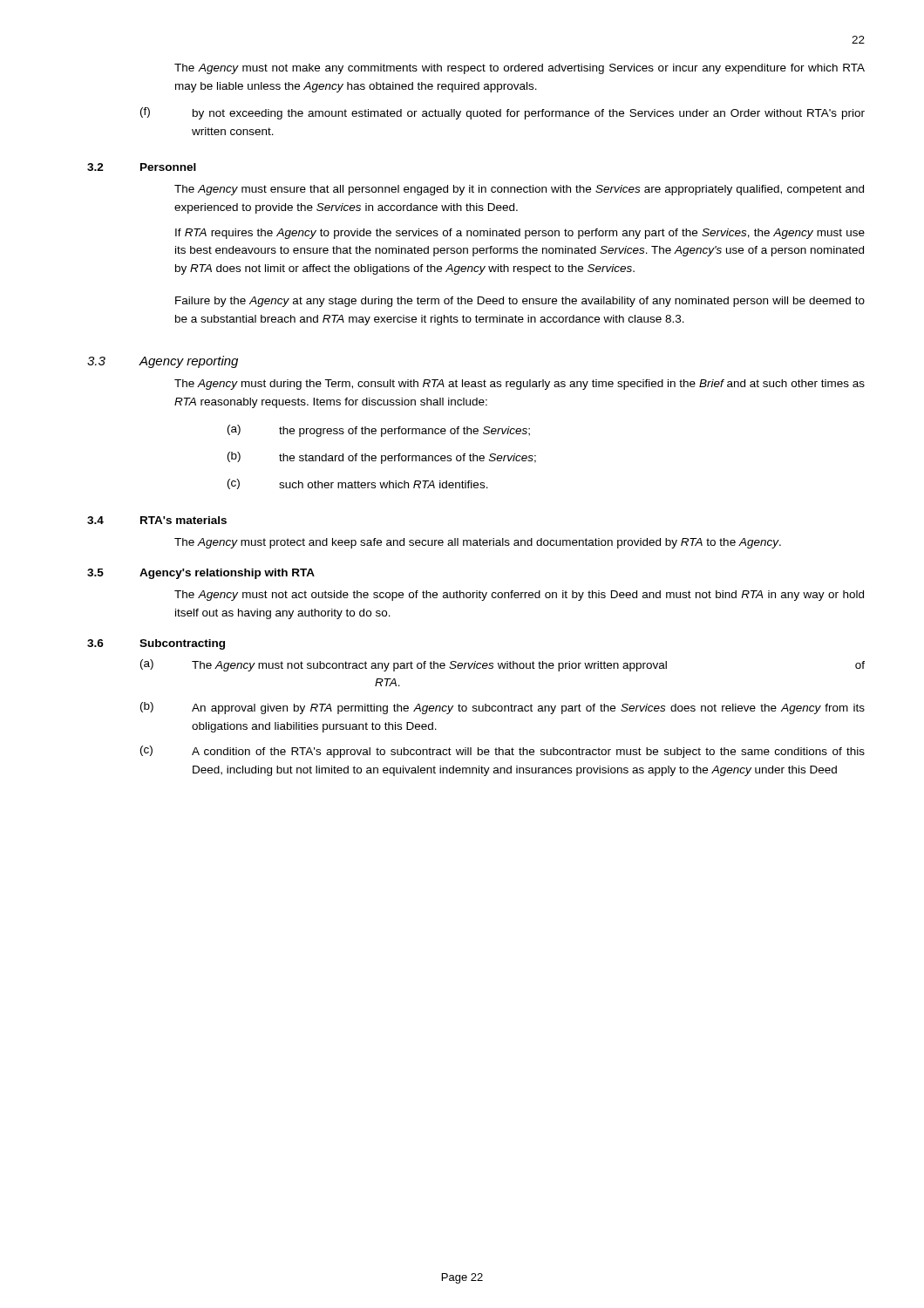Screen dimensions: 1308x924
Task: Navigate to the region starting "3.5 Agency's relationship with RTA"
Action: [201, 572]
